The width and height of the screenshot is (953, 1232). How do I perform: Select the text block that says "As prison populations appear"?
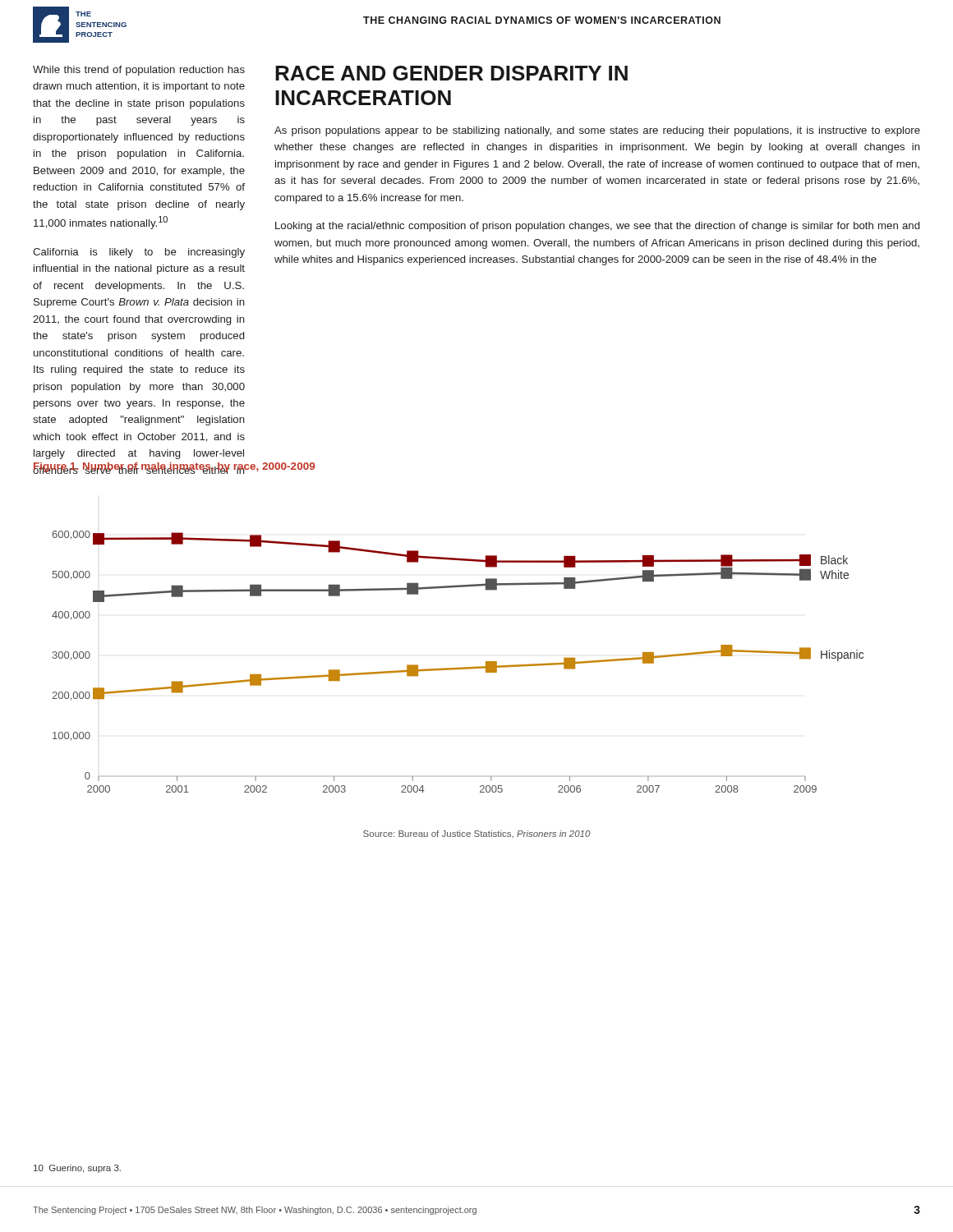click(597, 164)
